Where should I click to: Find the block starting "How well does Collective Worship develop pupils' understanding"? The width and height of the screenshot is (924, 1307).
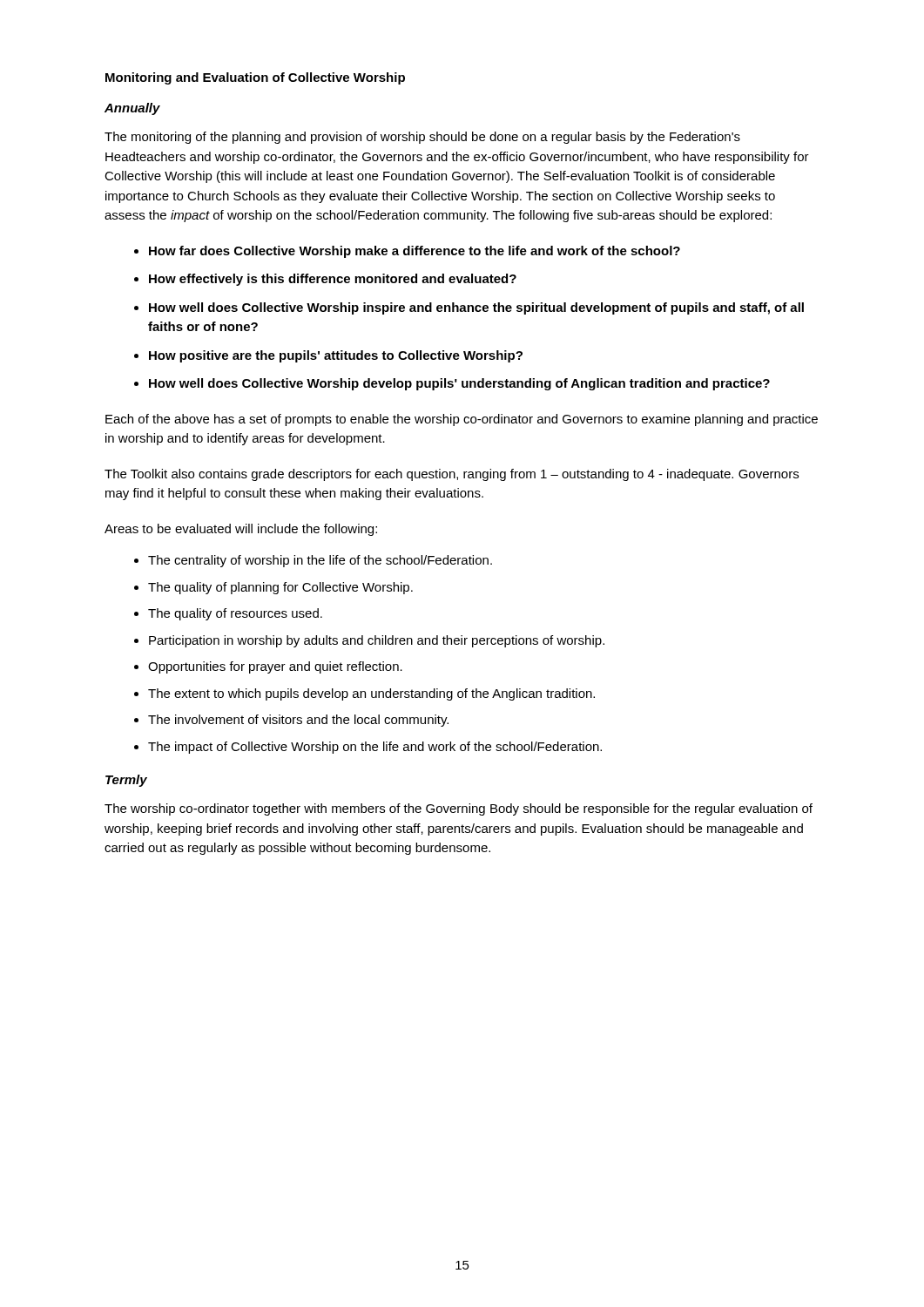click(459, 383)
